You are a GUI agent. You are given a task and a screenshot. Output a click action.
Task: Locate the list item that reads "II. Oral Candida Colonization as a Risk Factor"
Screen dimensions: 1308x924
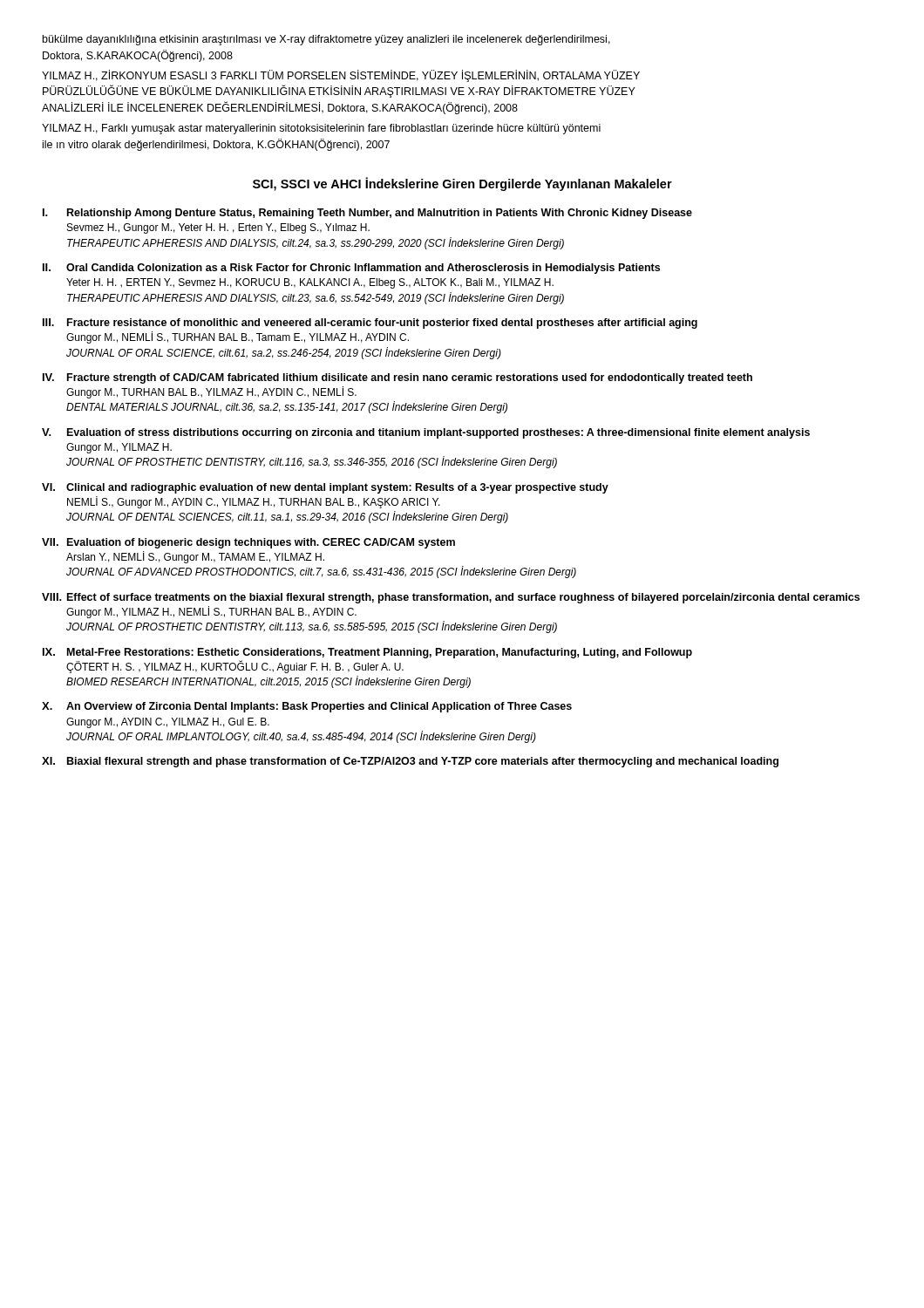point(462,283)
